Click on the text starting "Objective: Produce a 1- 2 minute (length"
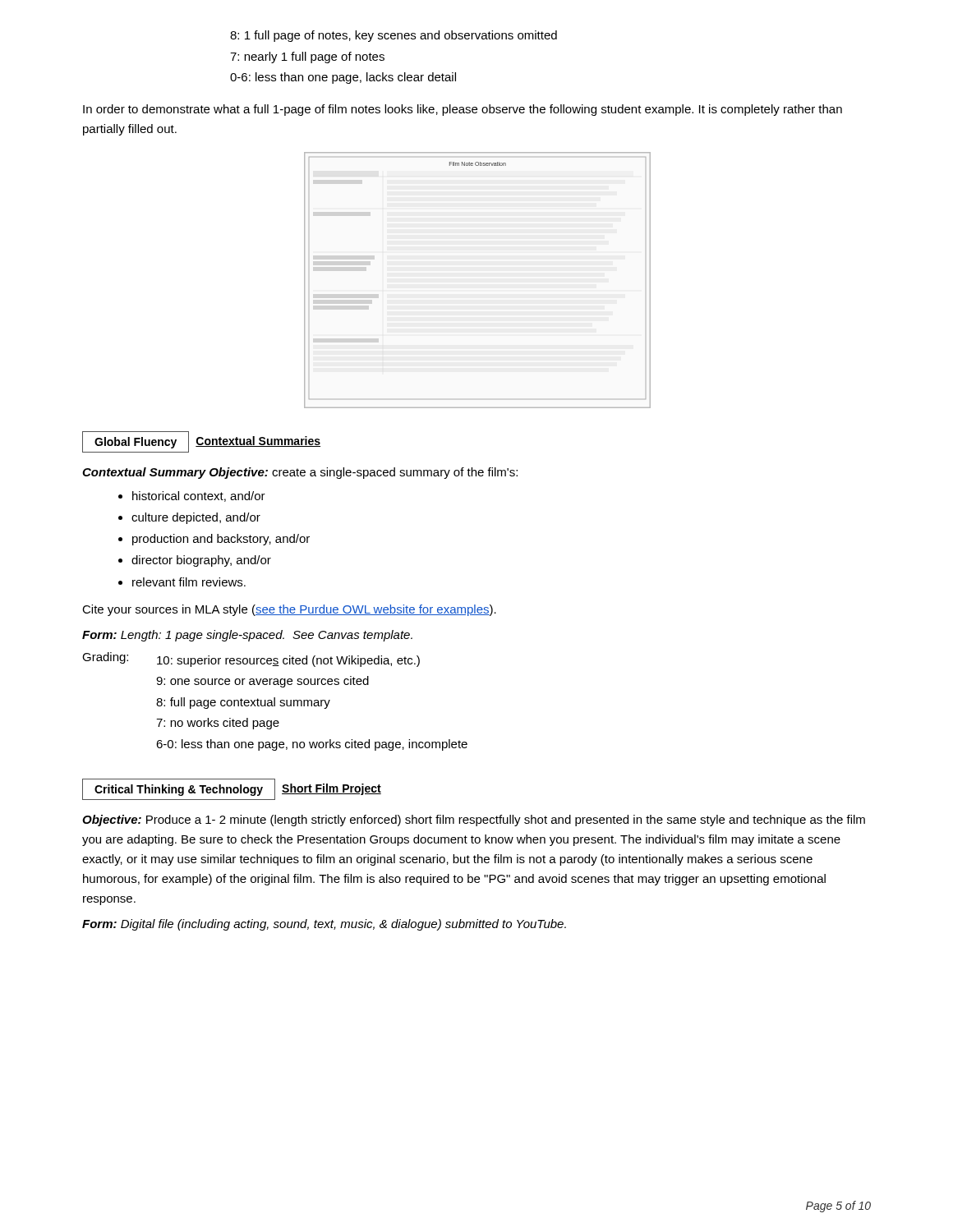The width and height of the screenshot is (953, 1232). [474, 859]
